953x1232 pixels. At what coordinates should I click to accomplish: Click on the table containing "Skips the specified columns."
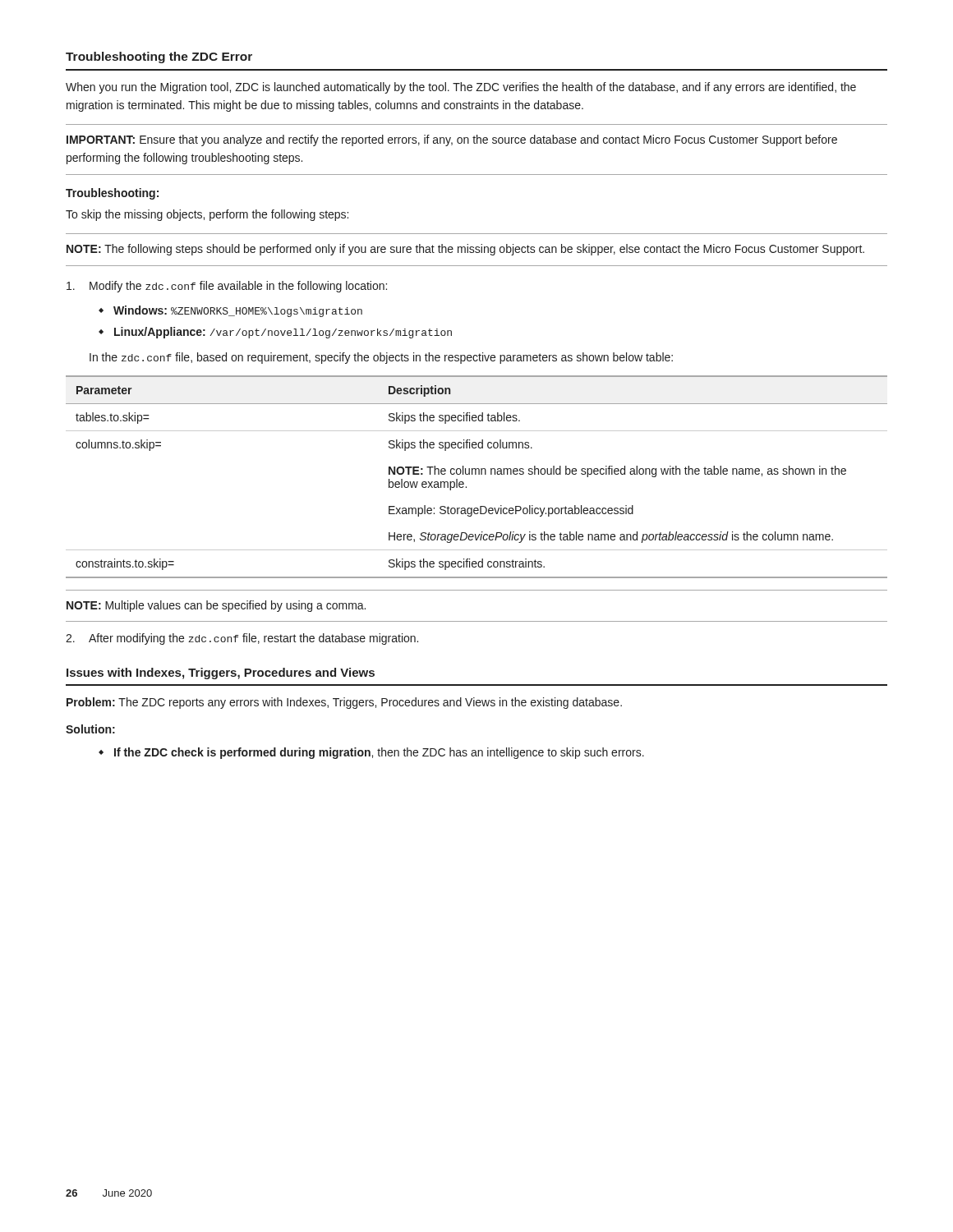(x=476, y=477)
